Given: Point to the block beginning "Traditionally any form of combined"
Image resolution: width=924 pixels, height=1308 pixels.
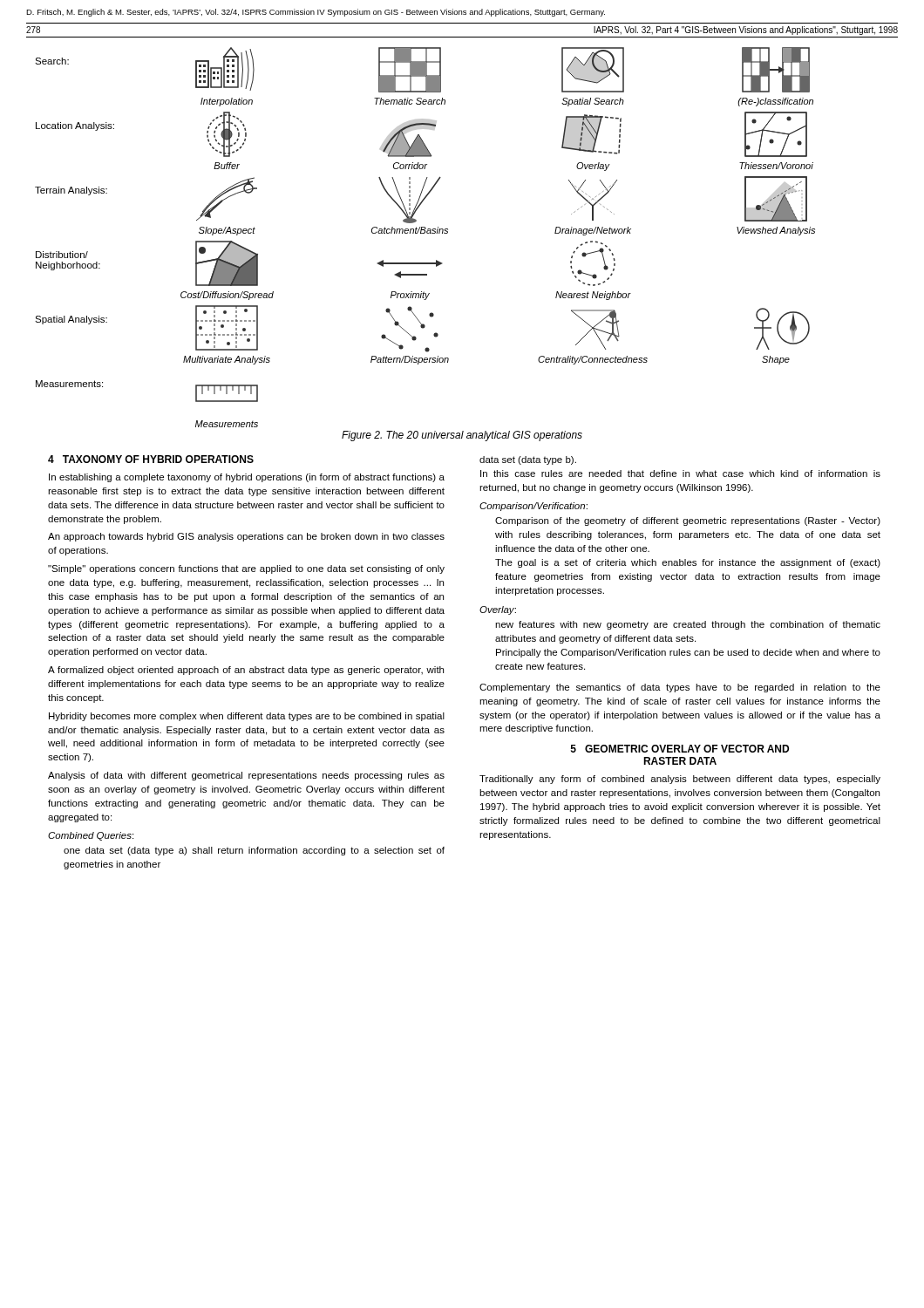Looking at the screenshot, I should pos(680,807).
